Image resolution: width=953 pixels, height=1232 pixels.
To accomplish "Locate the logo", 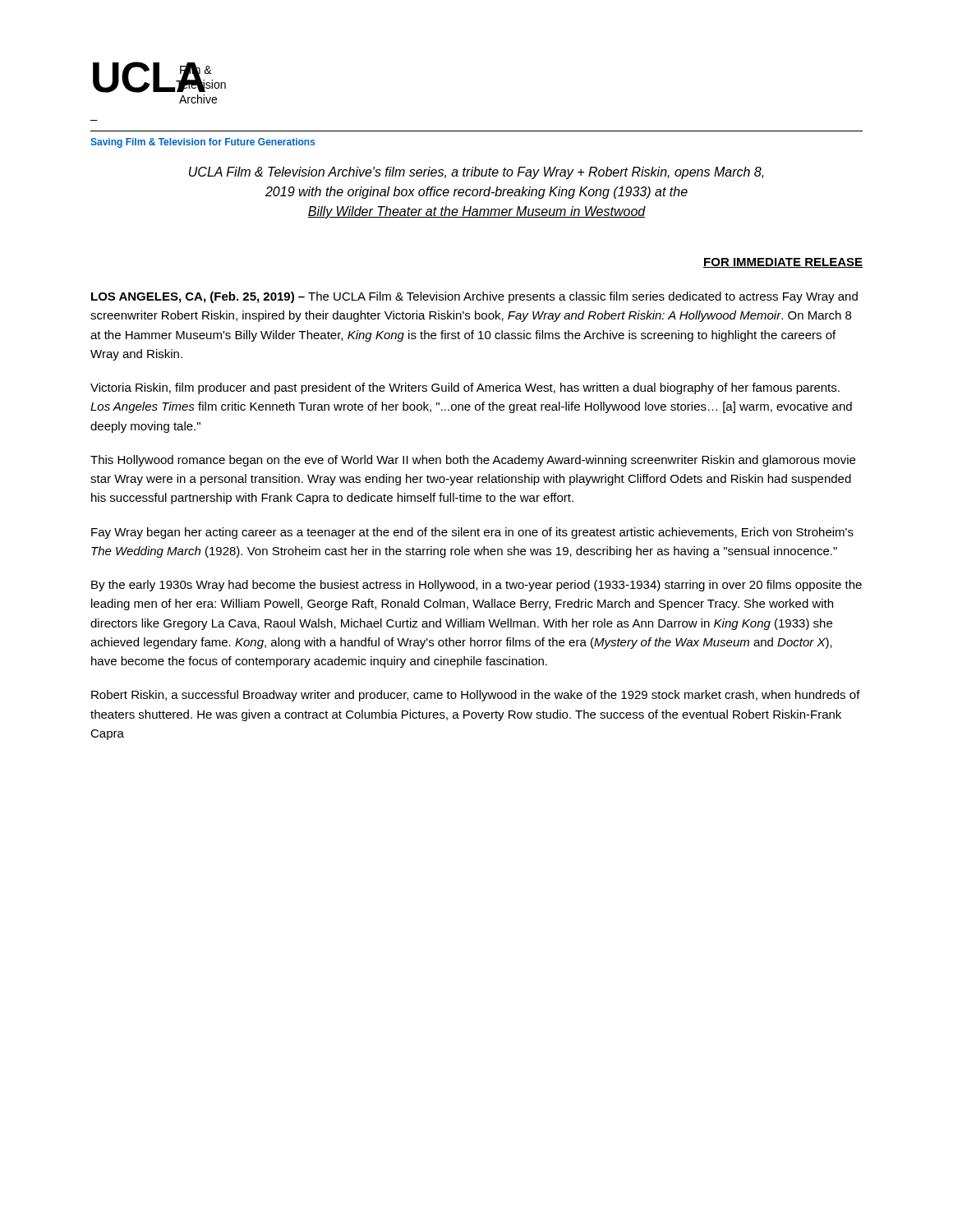I will (476, 82).
